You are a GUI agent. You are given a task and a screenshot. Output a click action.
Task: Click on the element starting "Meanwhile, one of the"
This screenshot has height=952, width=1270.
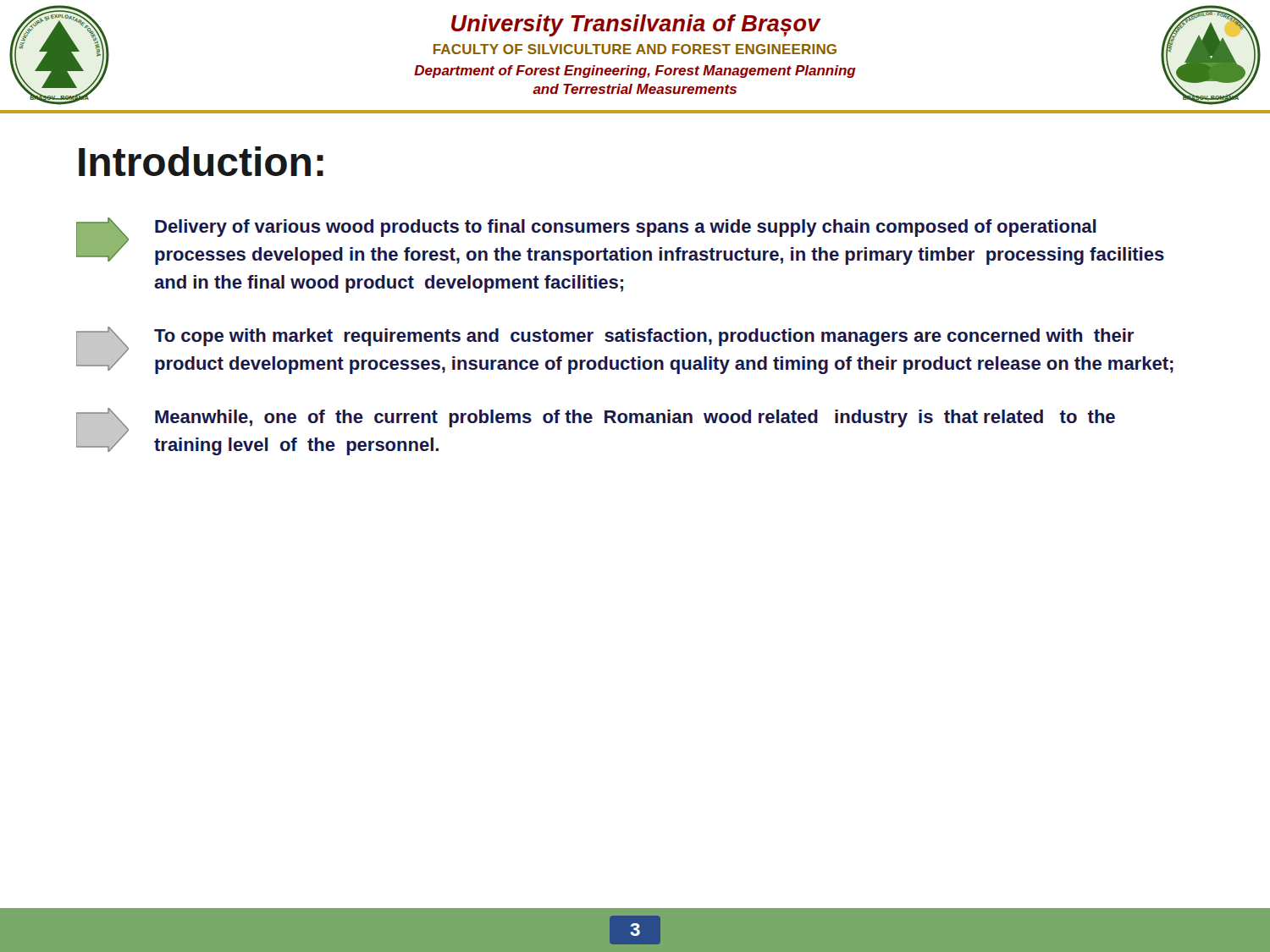[635, 431]
